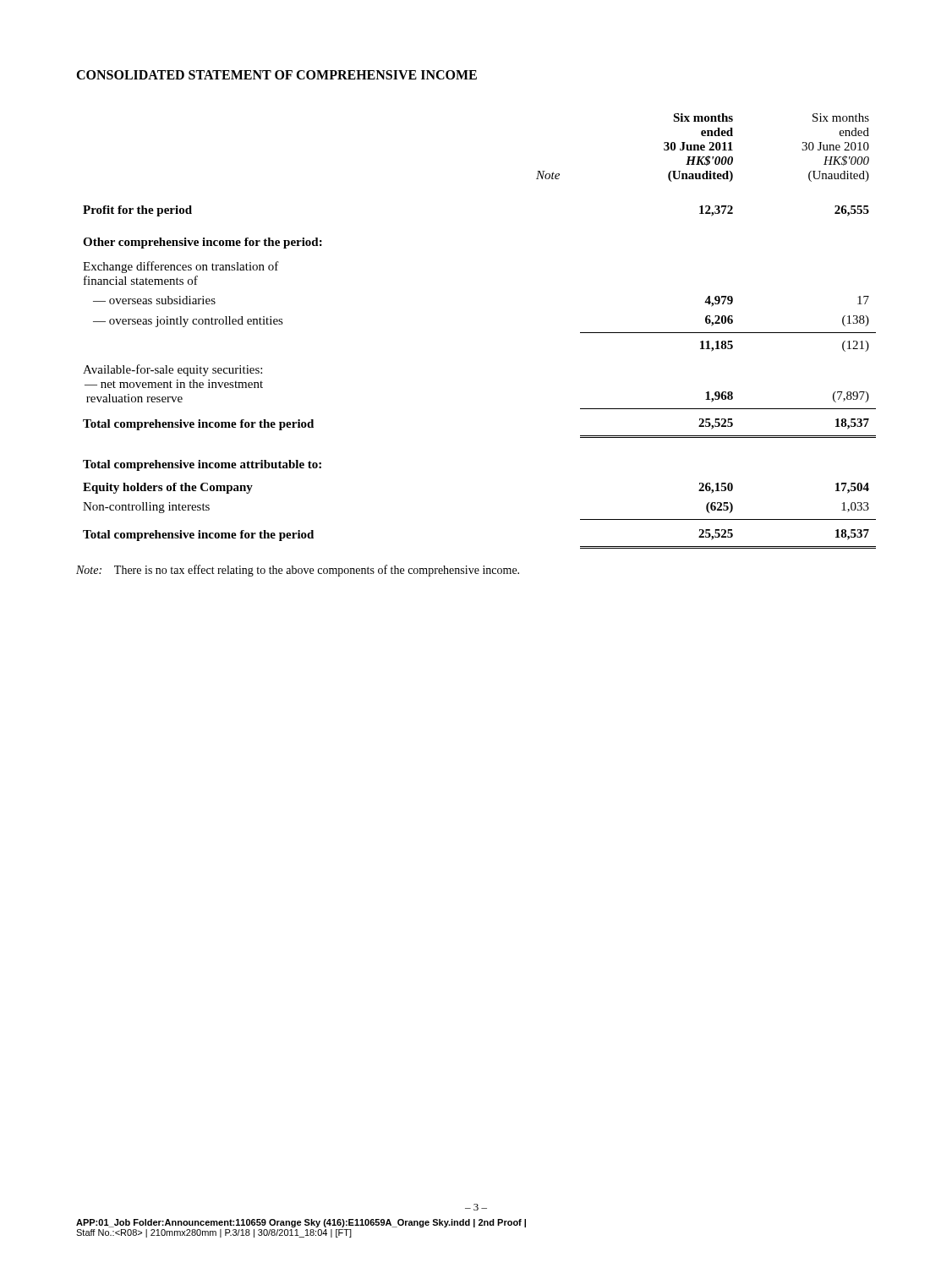Find the region starting "CONSOLIDATED STATEMENT OF"
952x1268 pixels.
tap(277, 75)
